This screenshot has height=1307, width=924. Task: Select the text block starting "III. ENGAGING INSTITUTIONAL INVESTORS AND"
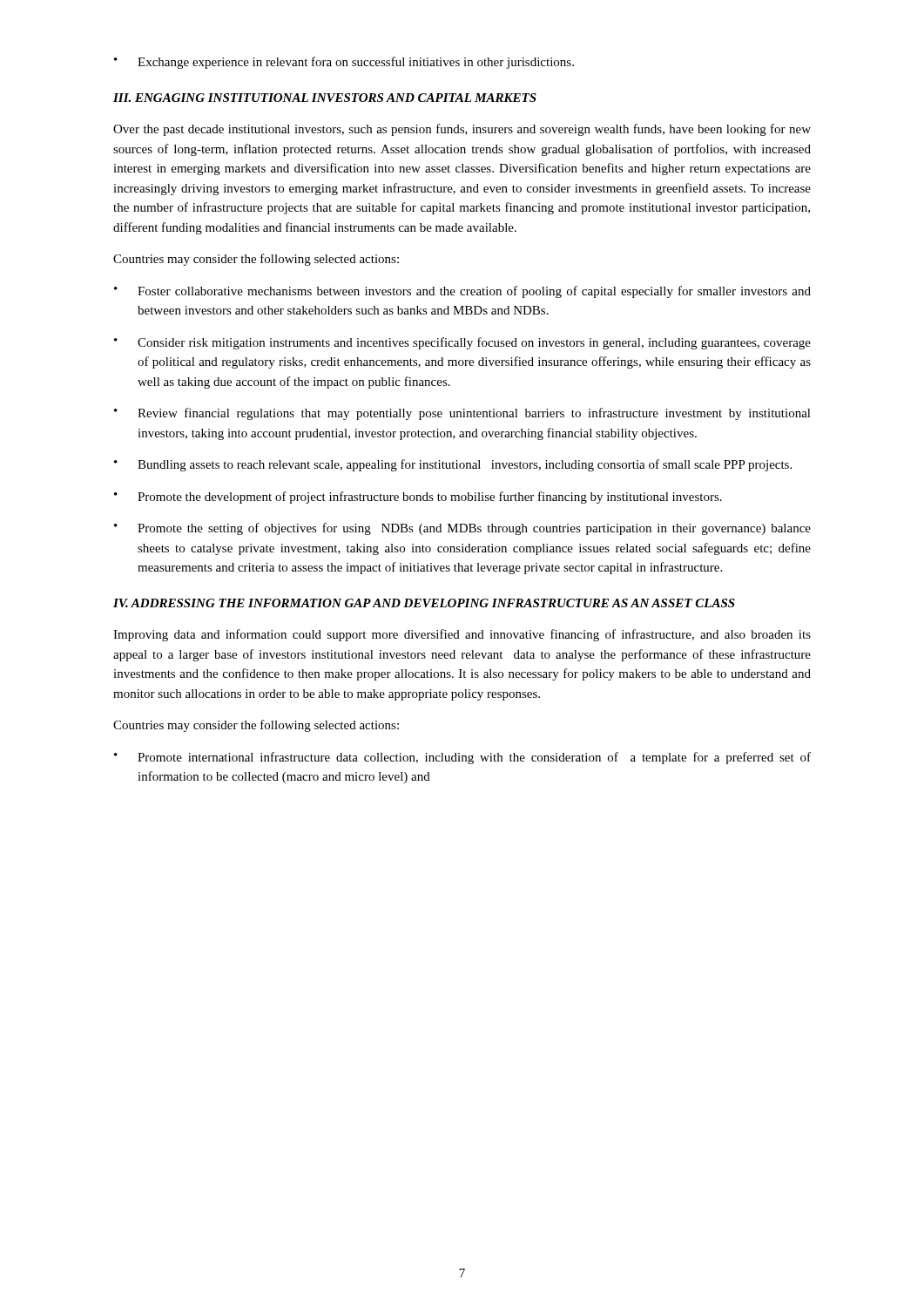[325, 97]
